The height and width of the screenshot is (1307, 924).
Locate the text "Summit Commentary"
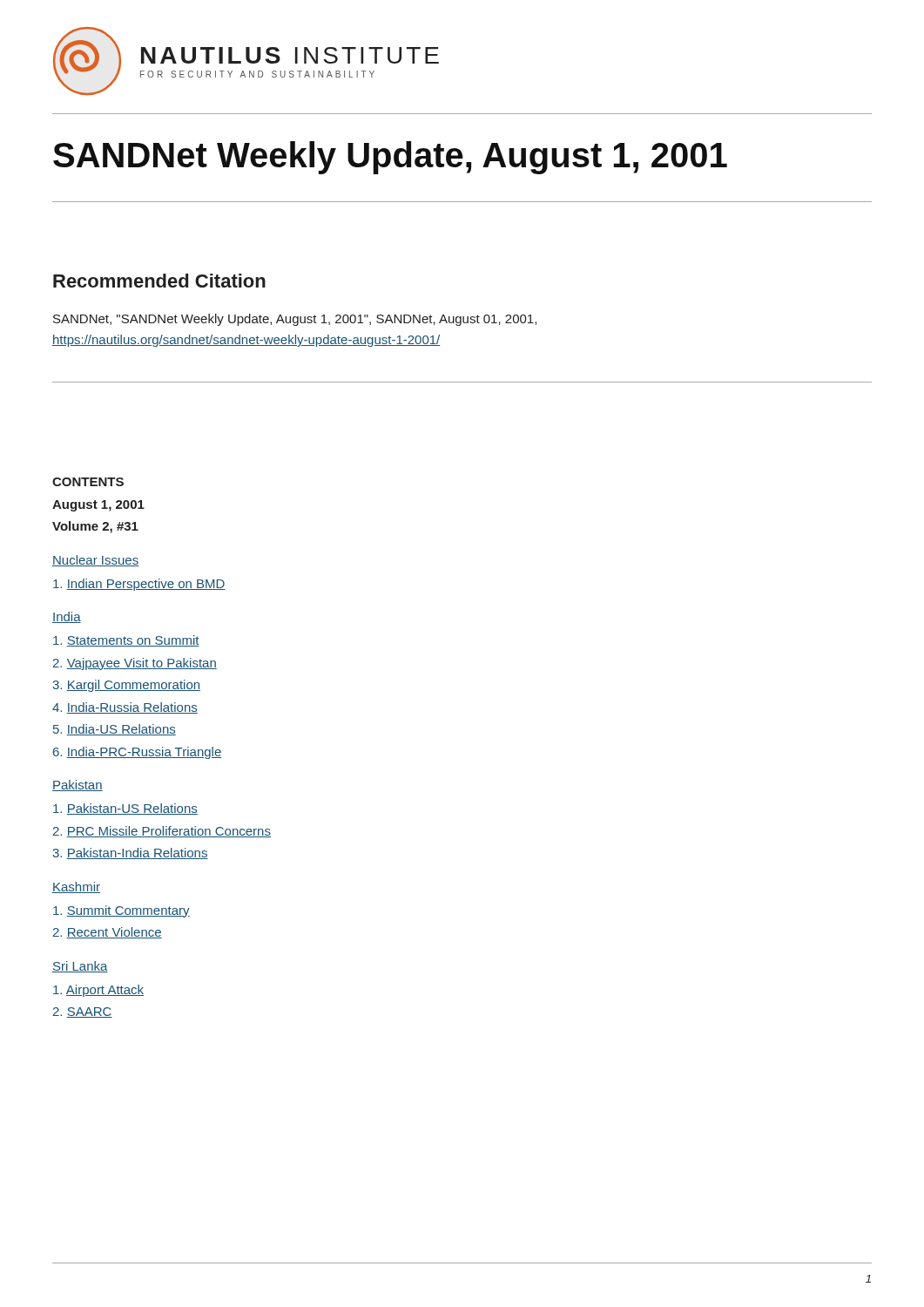coord(121,911)
